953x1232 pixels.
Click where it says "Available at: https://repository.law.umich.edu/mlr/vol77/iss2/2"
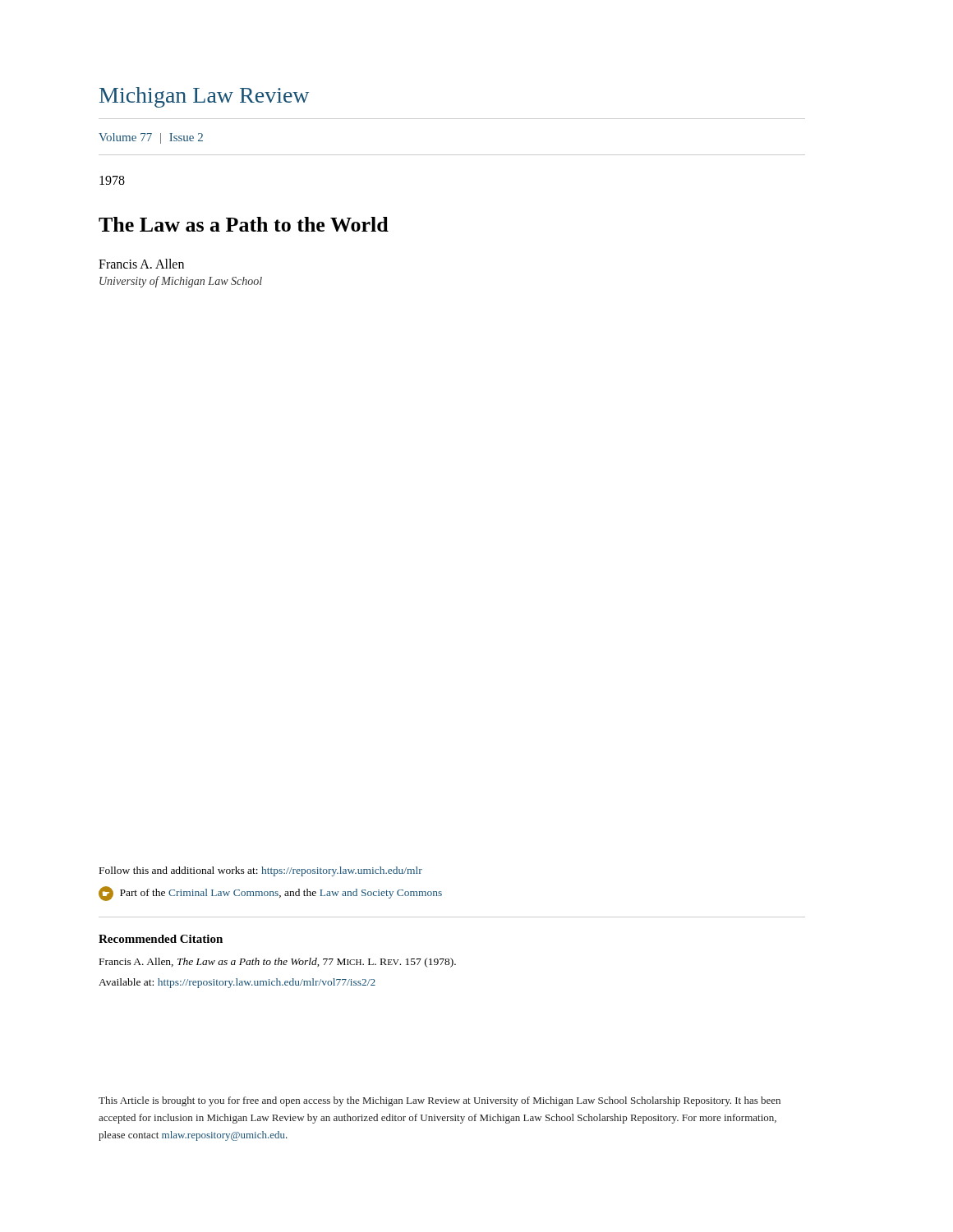(237, 983)
